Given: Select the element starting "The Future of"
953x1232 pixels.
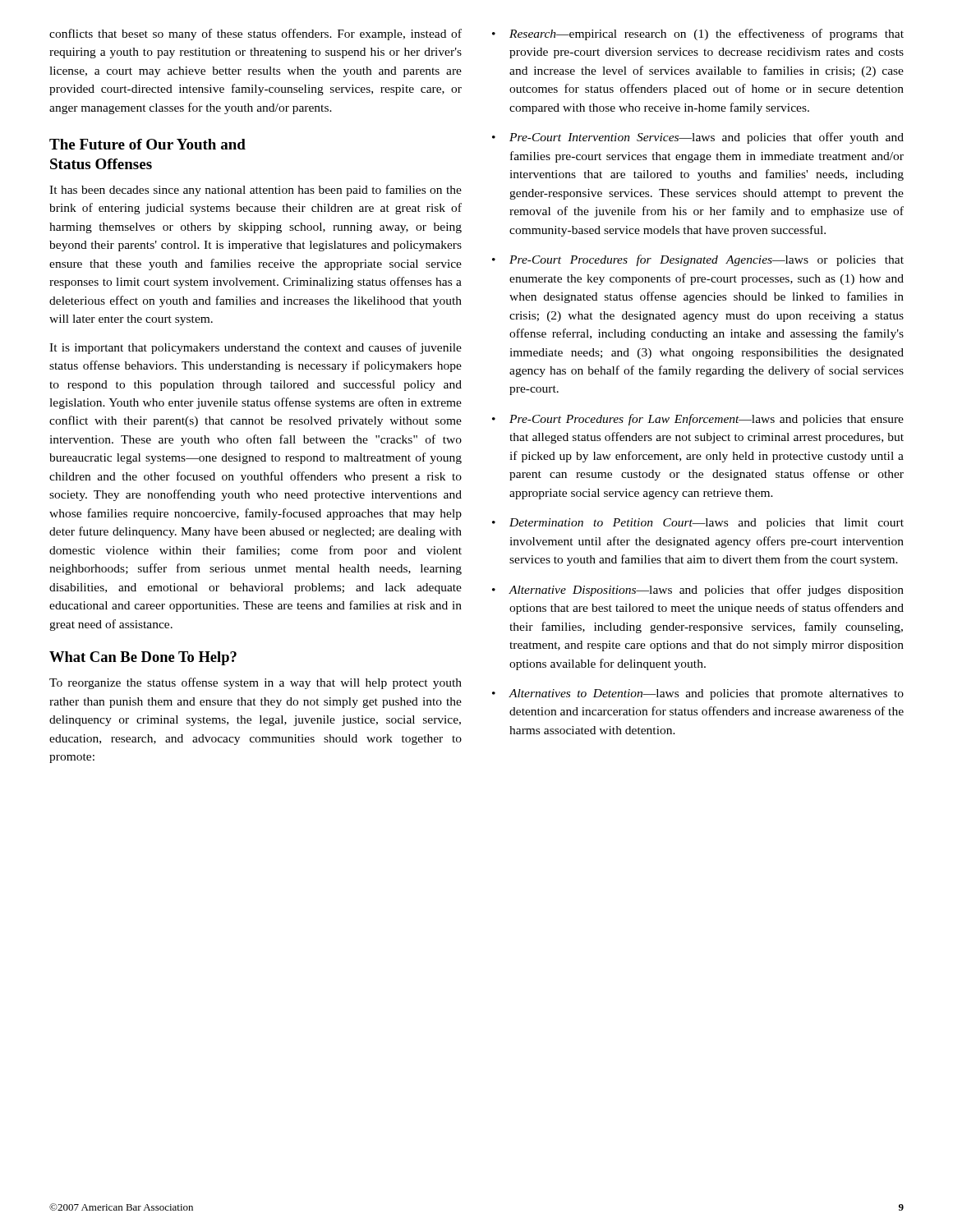Looking at the screenshot, I should [147, 154].
